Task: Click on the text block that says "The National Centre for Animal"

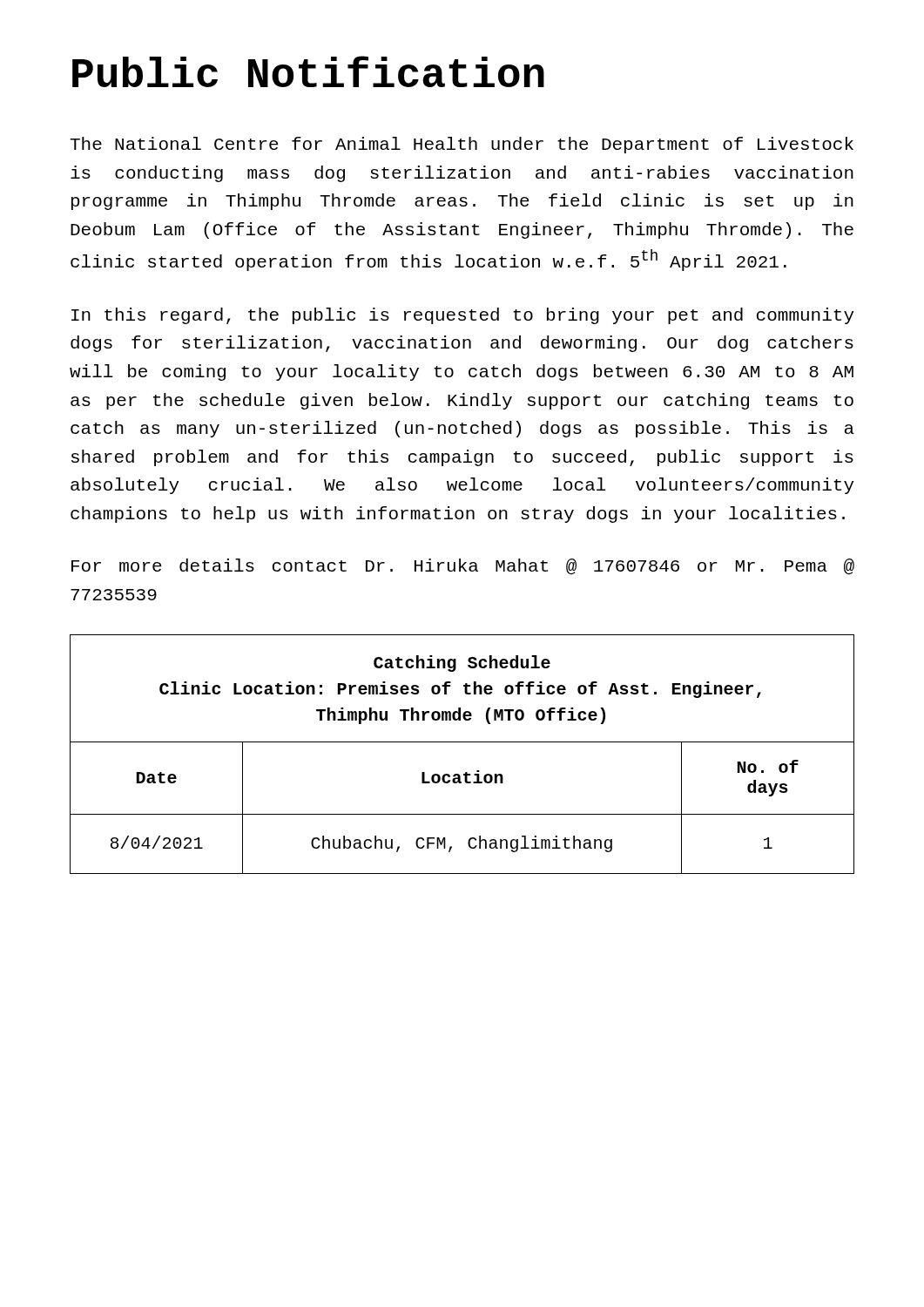Action: click(462, 204)
